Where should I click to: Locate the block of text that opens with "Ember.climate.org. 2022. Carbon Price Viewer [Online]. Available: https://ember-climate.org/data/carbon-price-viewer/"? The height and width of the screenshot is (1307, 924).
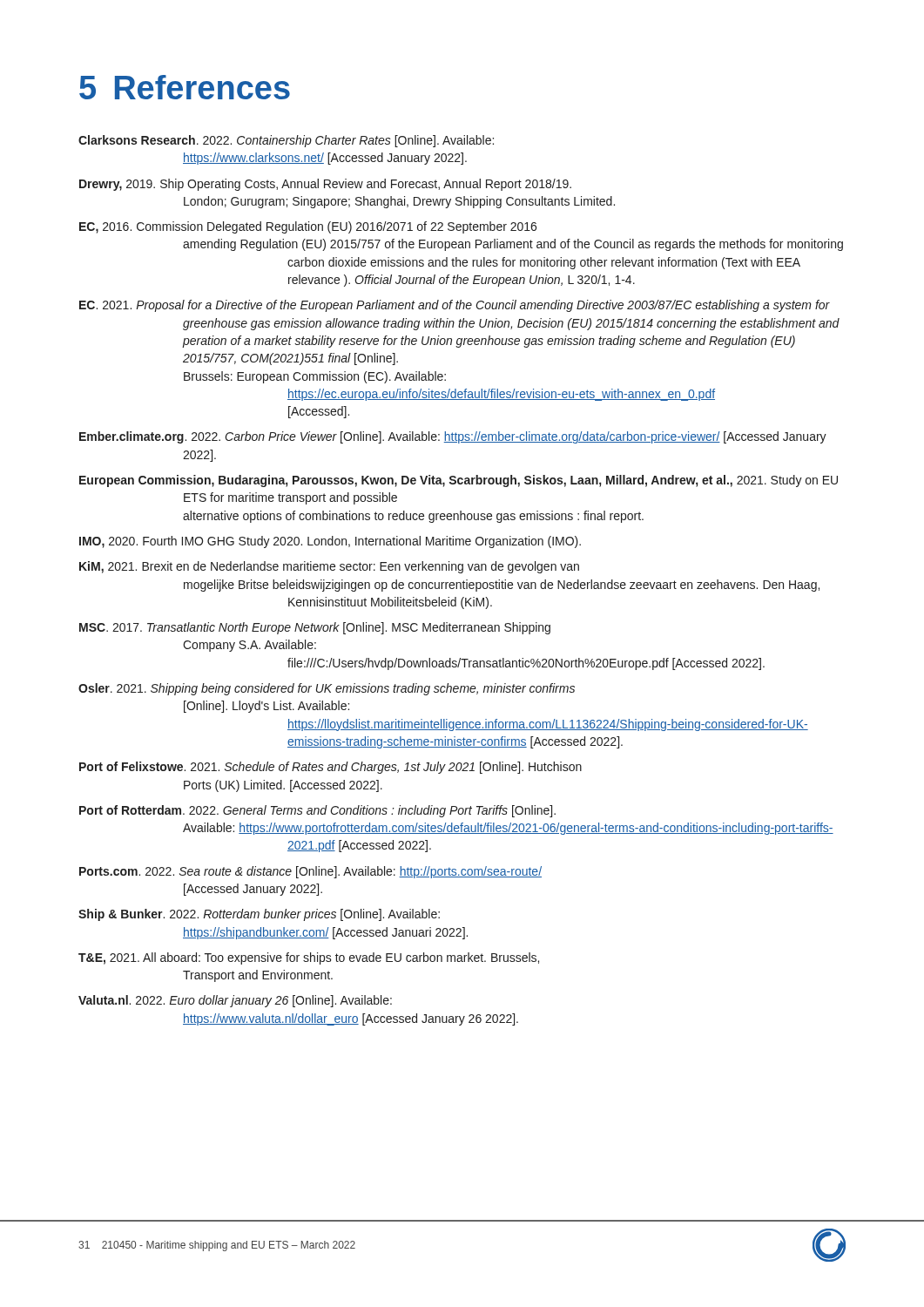[452, 446]
